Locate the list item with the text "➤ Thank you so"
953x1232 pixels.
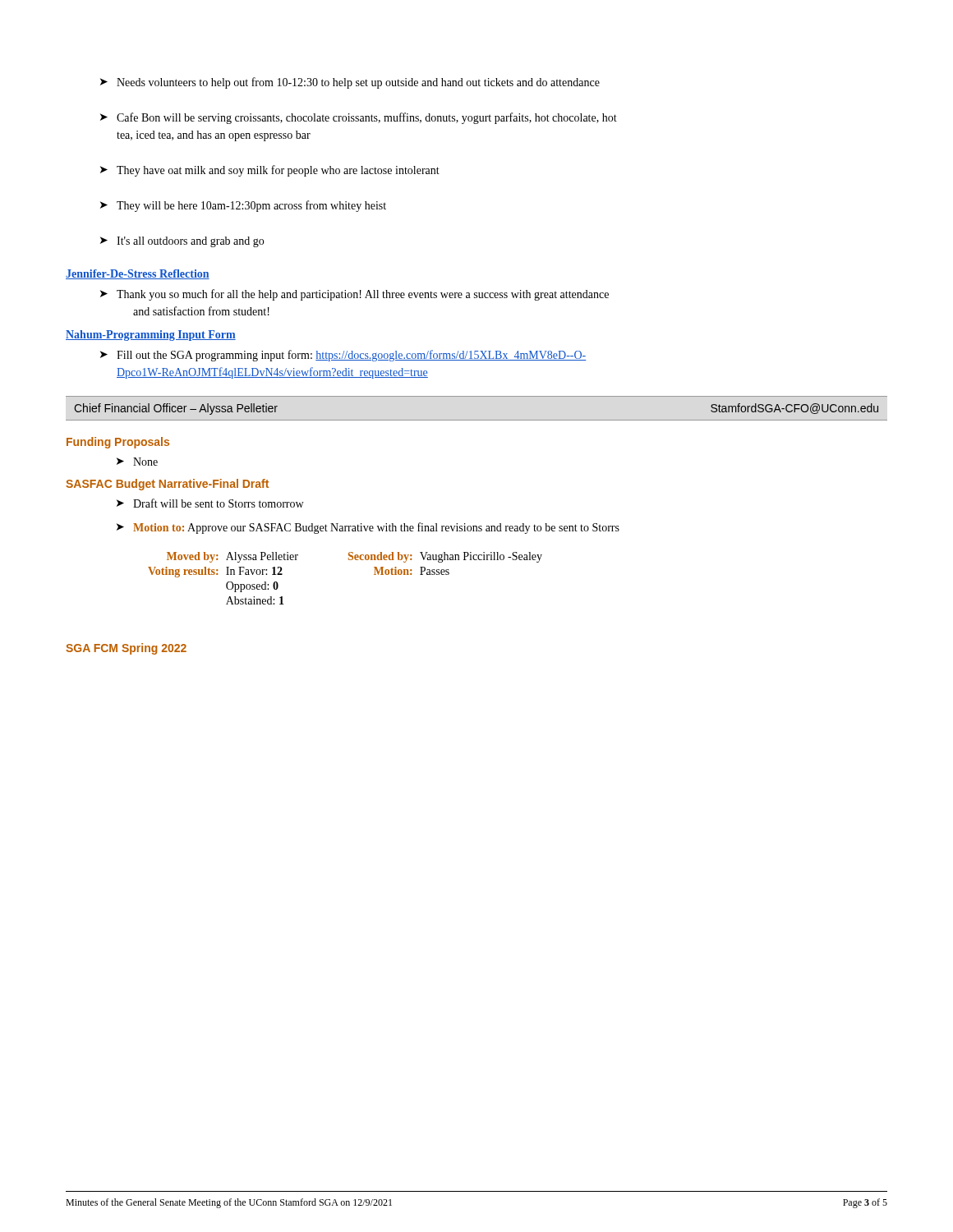coord(354,303)
